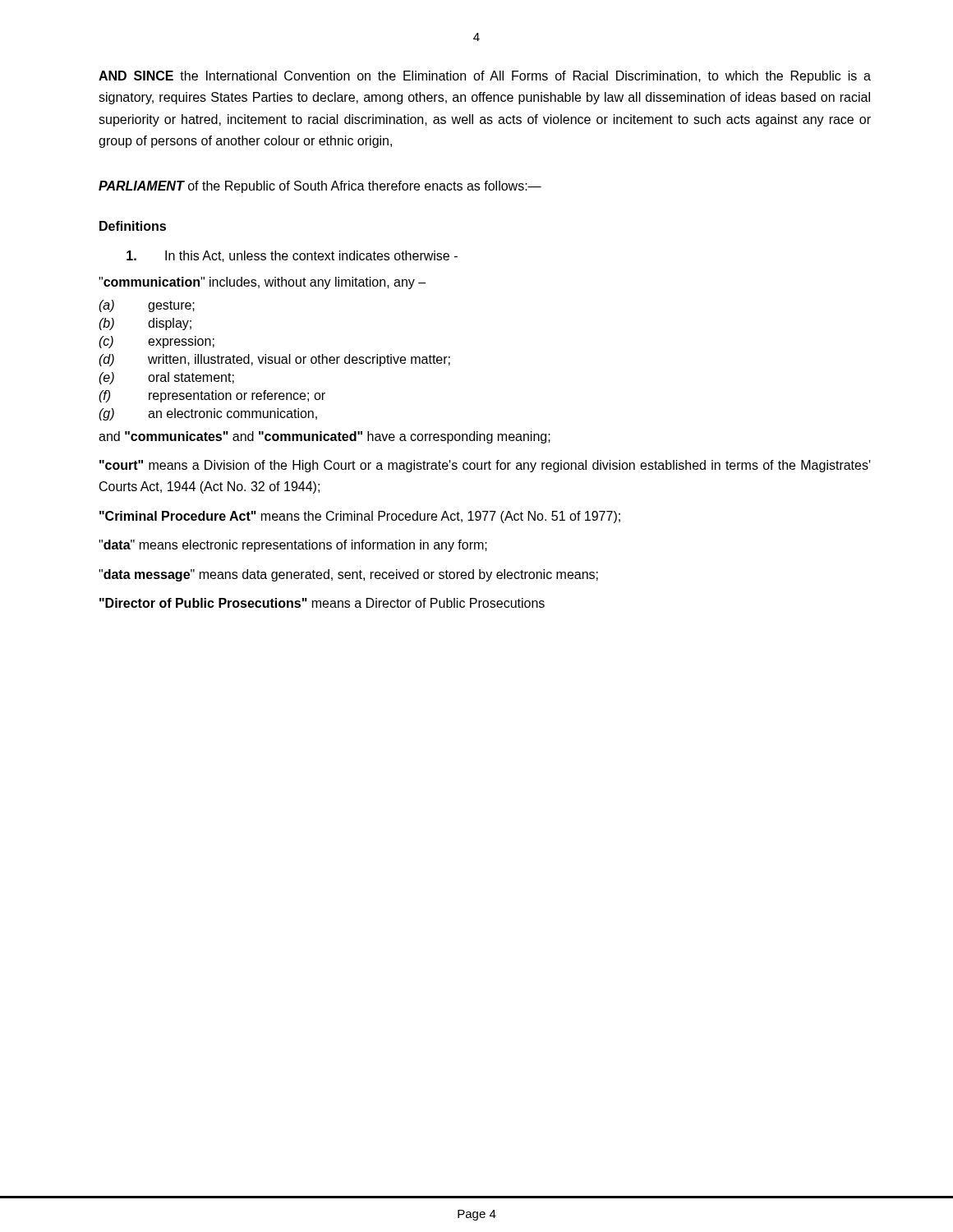The image size is (953, 1232).
Task: Select the text starting "(e) oral statement;"
Action: [x=166, y=378]
